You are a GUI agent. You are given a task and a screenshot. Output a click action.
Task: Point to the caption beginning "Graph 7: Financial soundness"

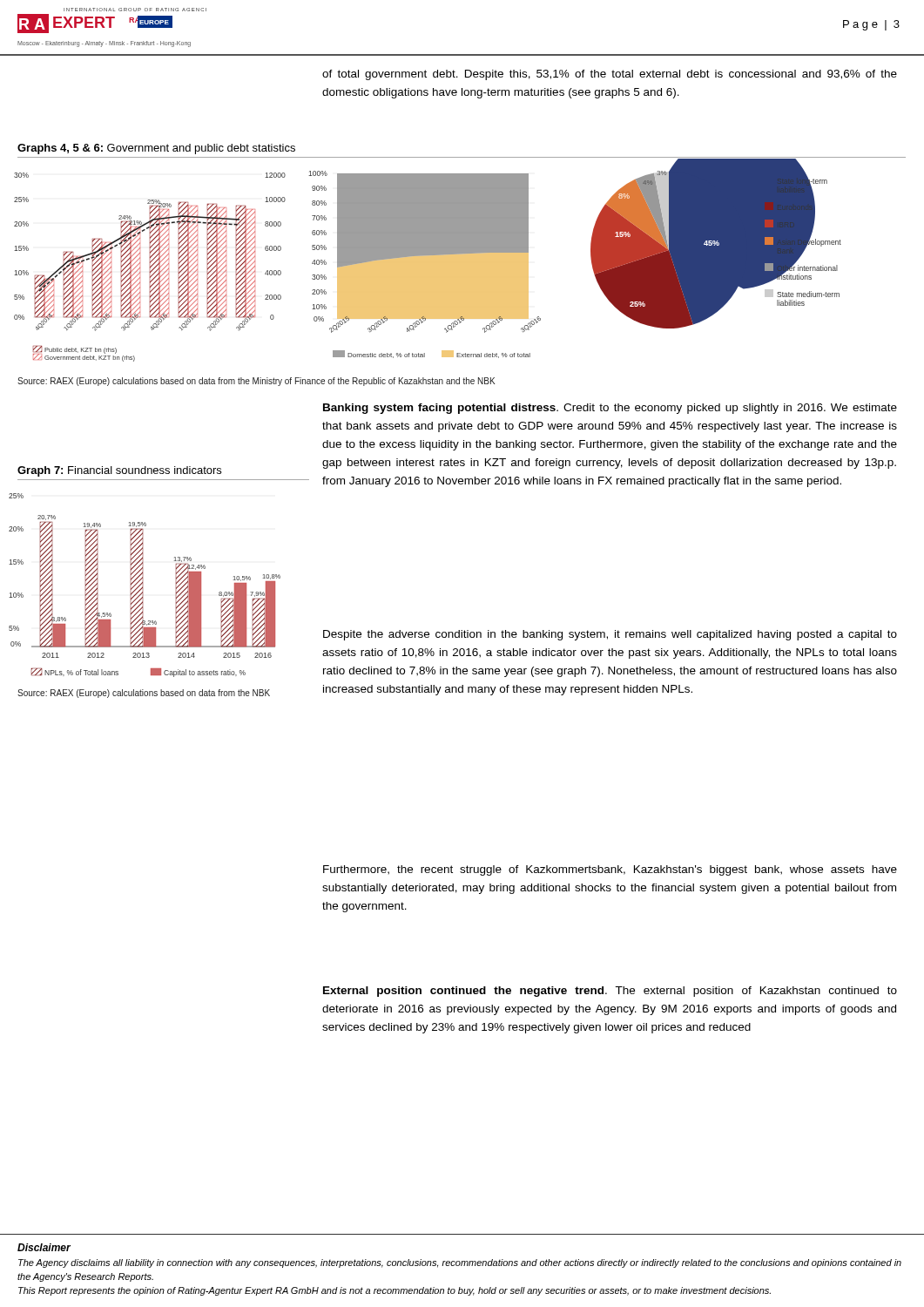[120, 470]
